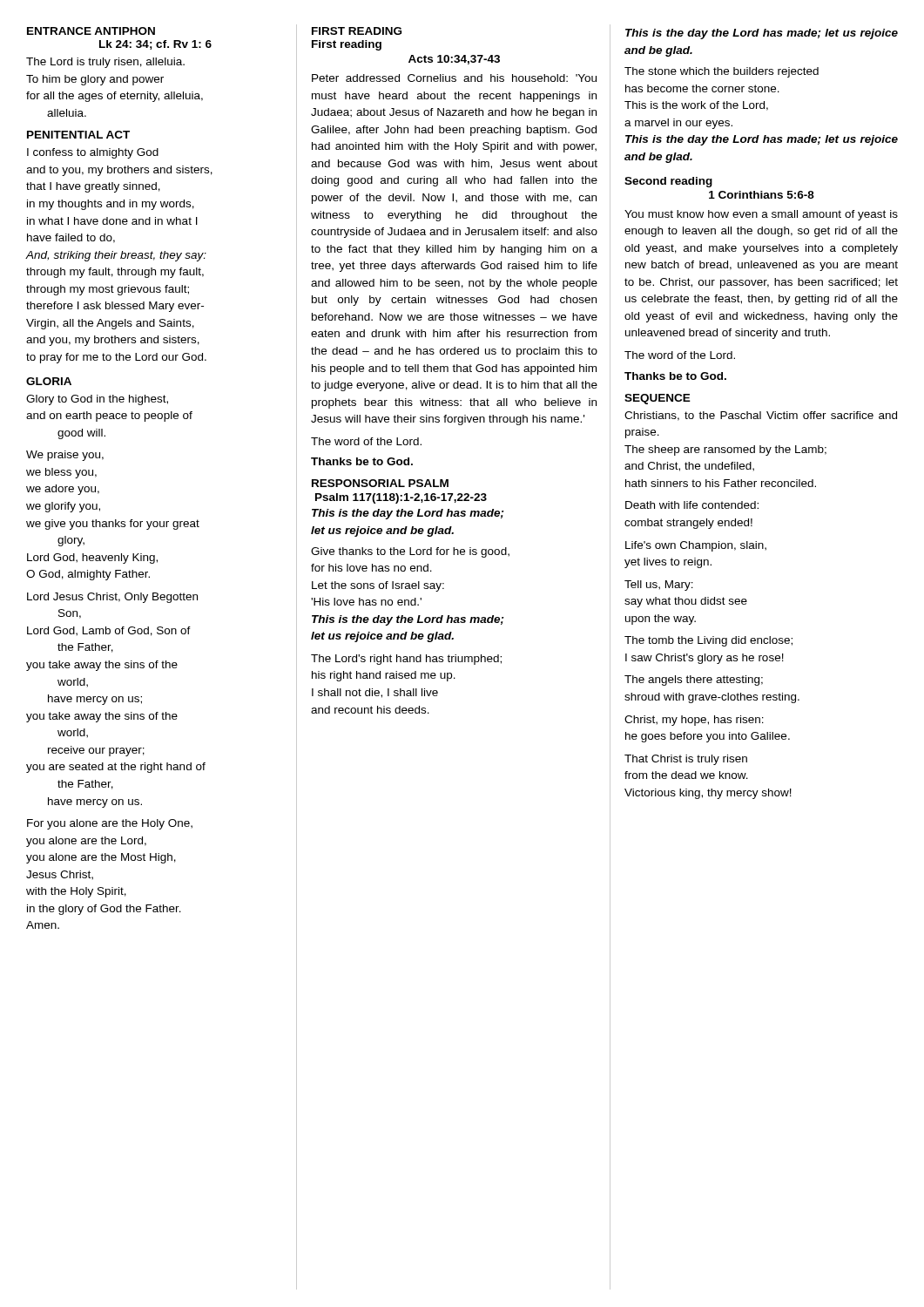Viewport: 924px width, 1307px height.
Task: Point to the block starting "The Lord's right hand"
Action: [407, 684]
